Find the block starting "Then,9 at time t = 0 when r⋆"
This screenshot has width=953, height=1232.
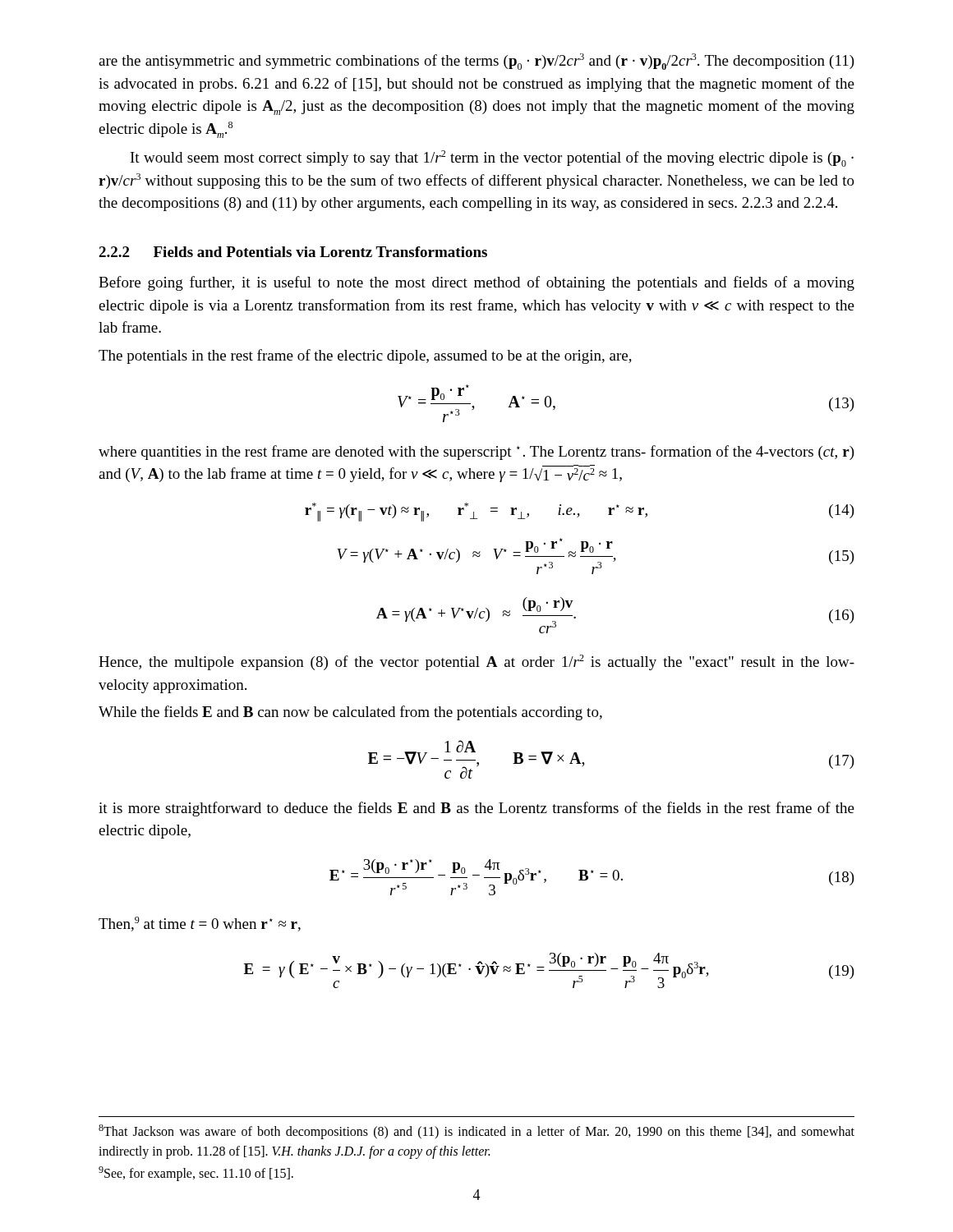[200, 924]
